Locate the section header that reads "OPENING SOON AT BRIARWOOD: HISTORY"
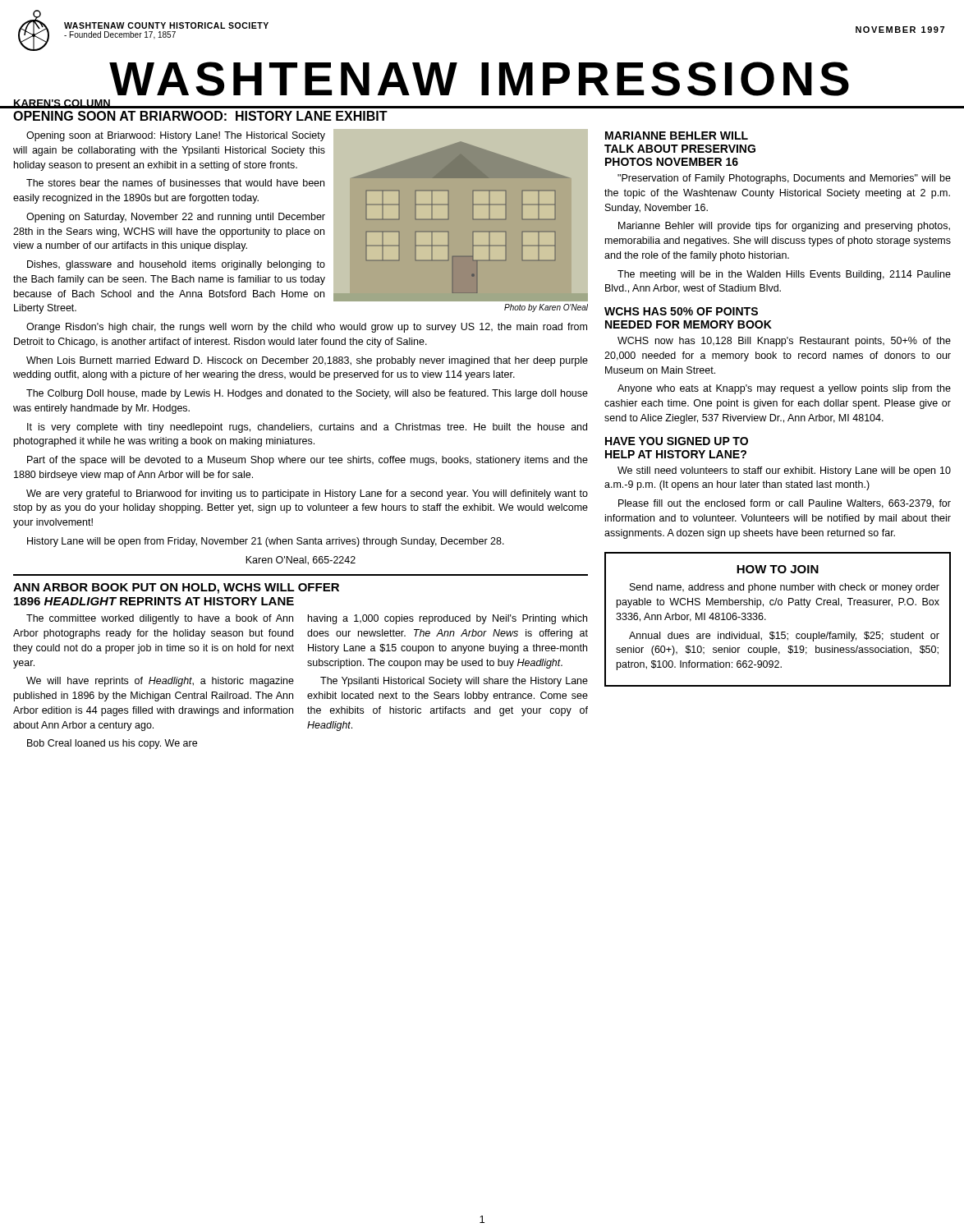The height and width of the screenshot is (1232, 964). (x=200, y=116)
